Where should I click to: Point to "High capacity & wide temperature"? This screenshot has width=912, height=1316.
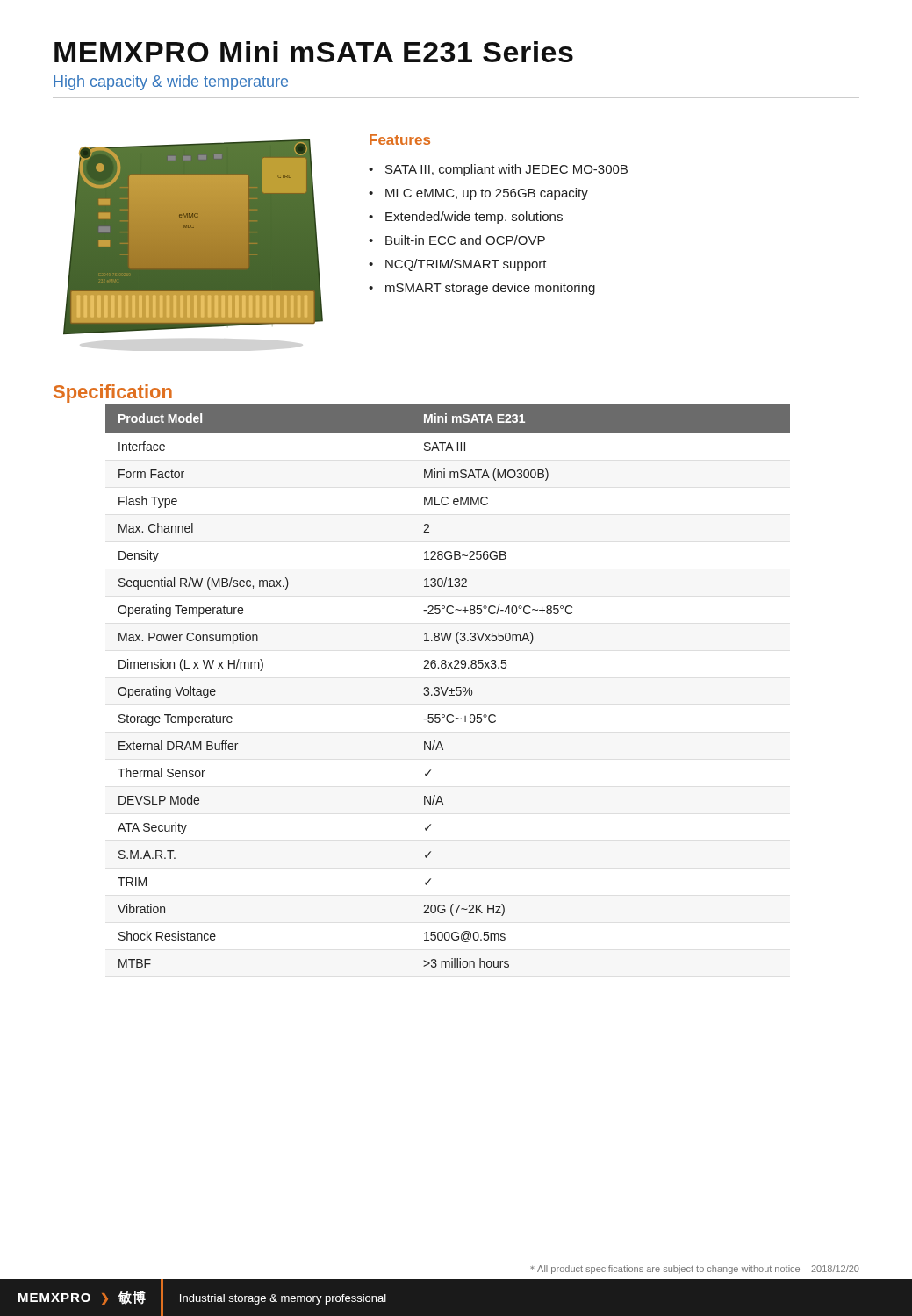point(171,83)
